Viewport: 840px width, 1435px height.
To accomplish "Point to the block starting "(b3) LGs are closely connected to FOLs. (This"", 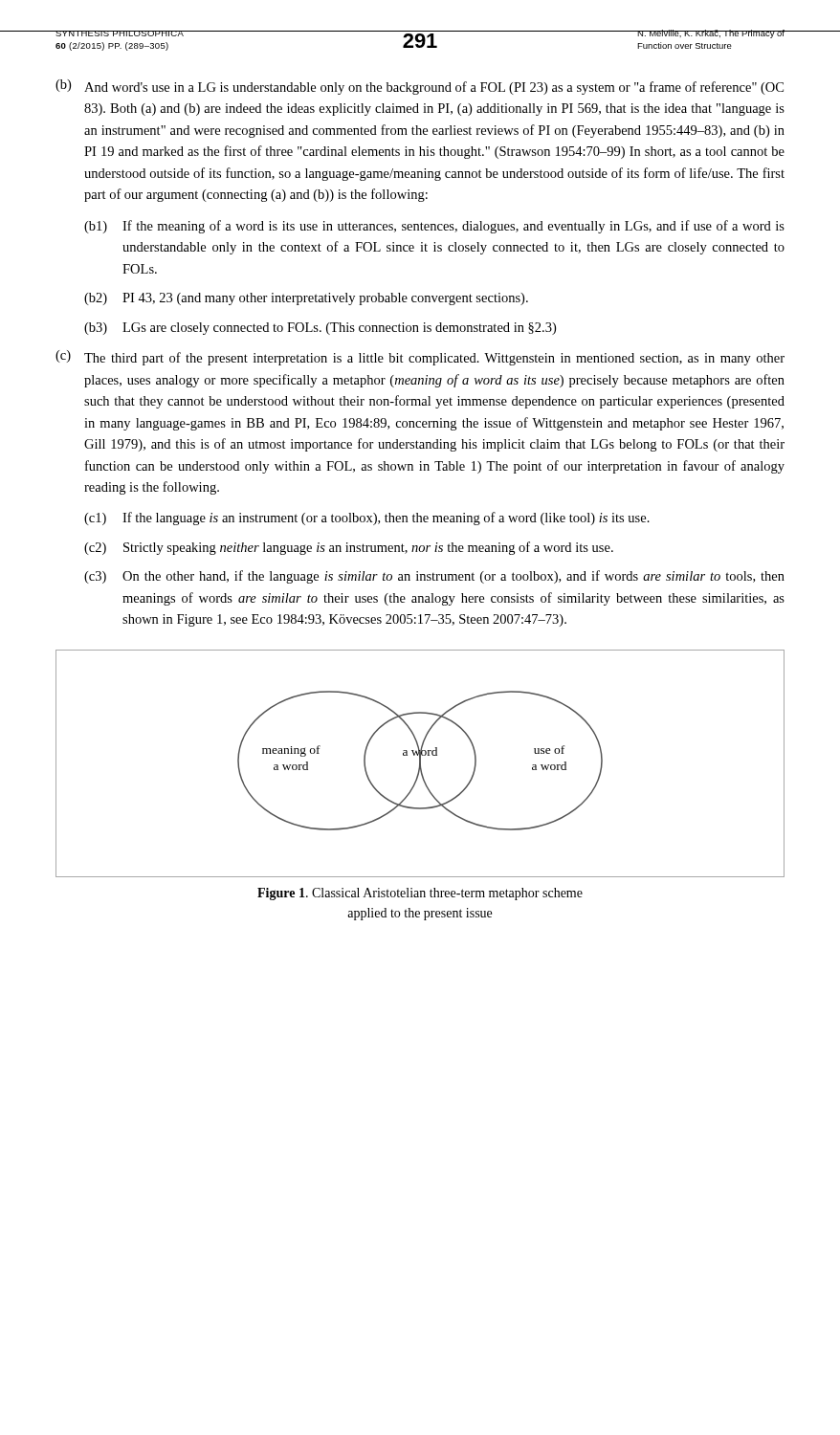I will [x=434, y=327].
